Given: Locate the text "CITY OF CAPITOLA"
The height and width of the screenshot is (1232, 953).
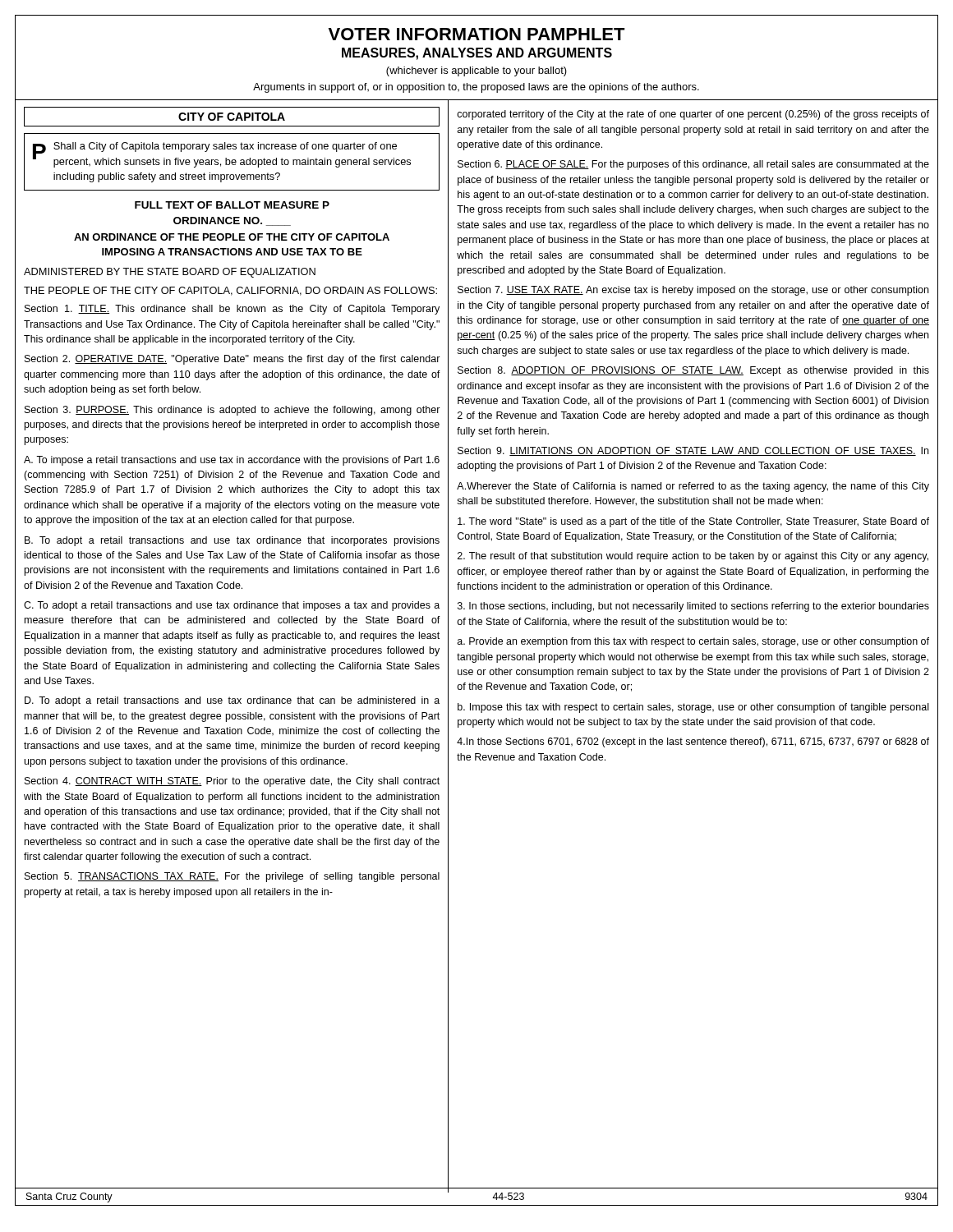Looking at the screenshot, I should (x=232, y=117).
